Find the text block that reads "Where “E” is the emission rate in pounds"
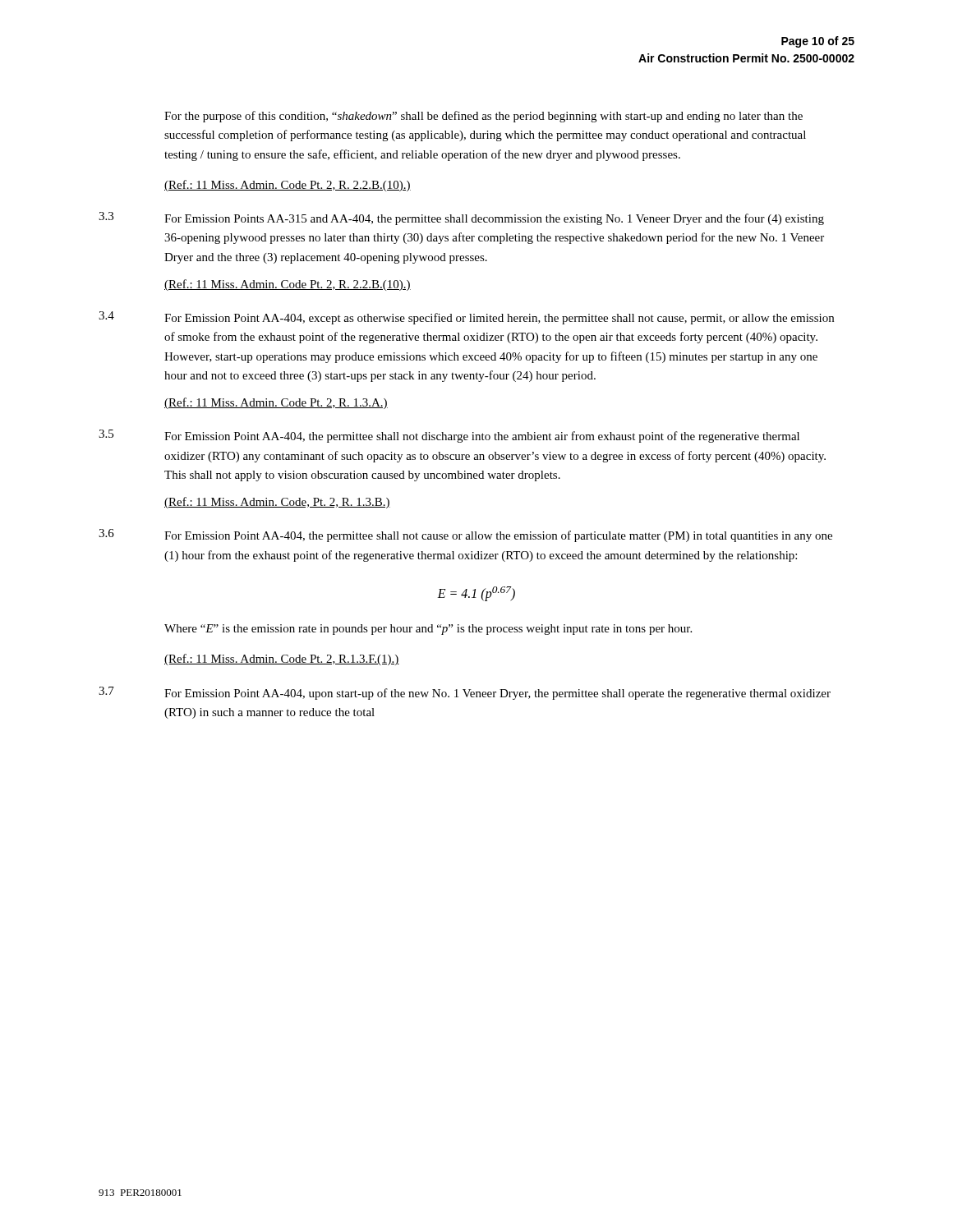 [429, 628]
